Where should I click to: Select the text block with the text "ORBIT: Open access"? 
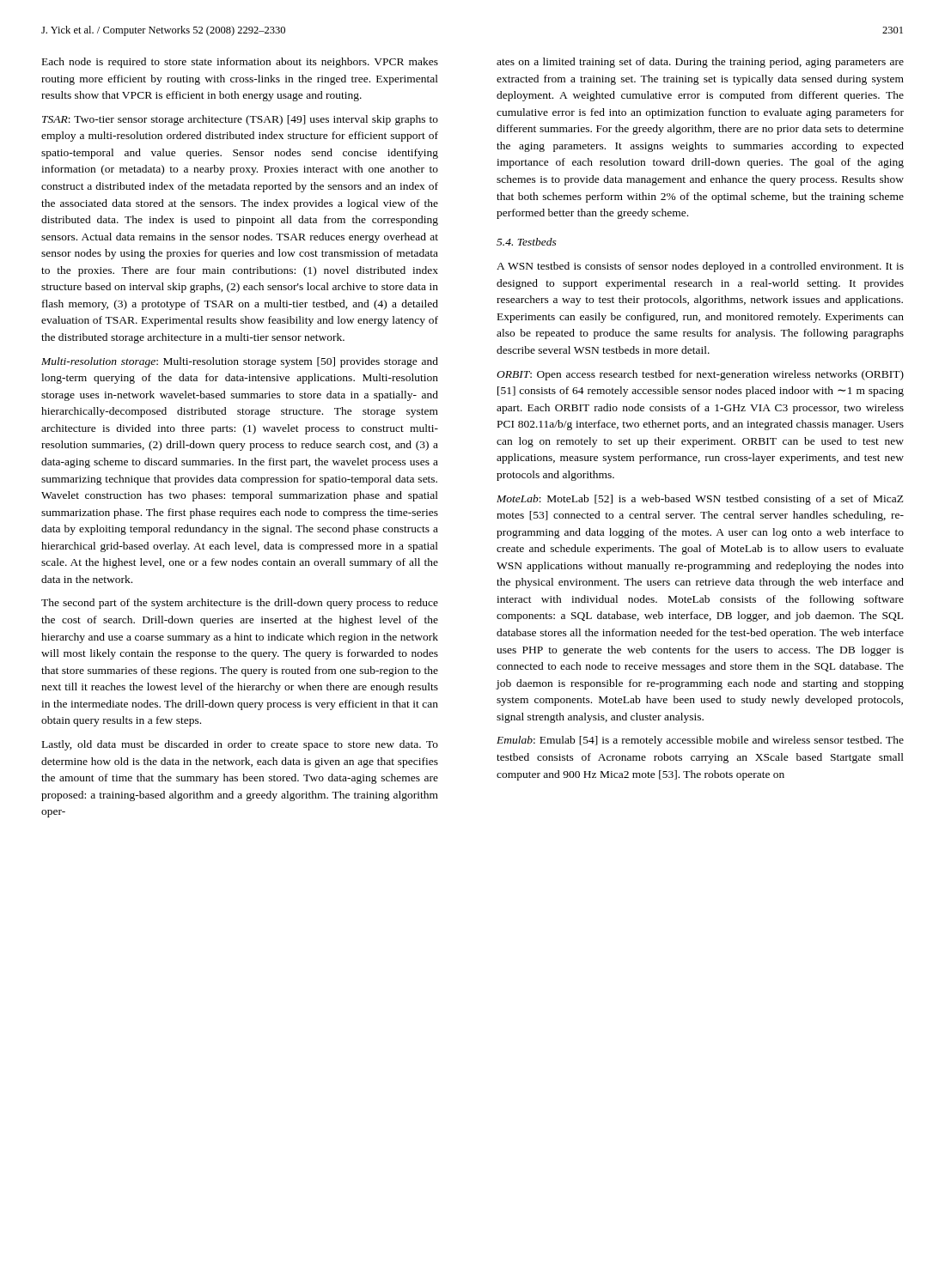click(700, 424)
